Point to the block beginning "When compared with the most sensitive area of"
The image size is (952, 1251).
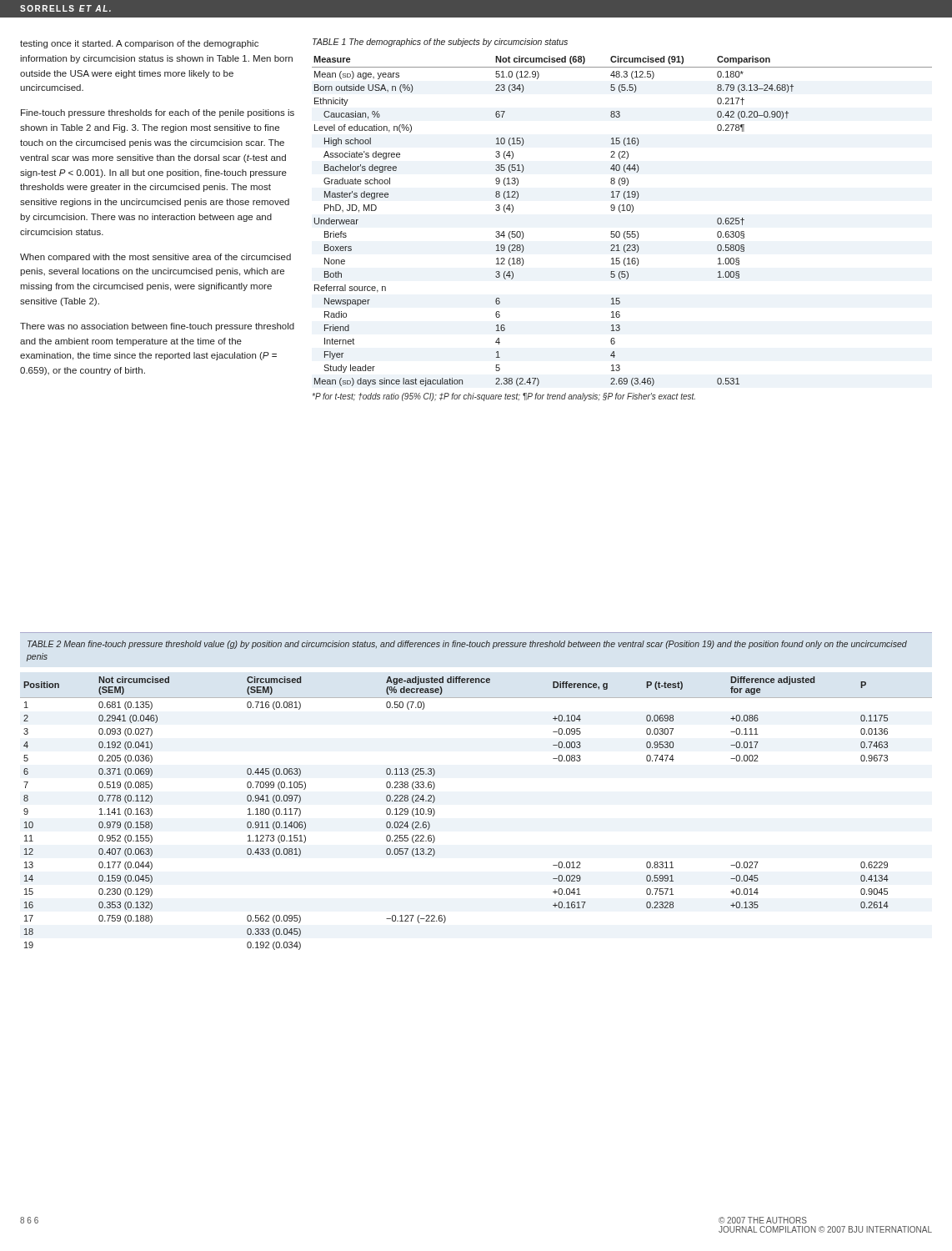coord(156,279)
